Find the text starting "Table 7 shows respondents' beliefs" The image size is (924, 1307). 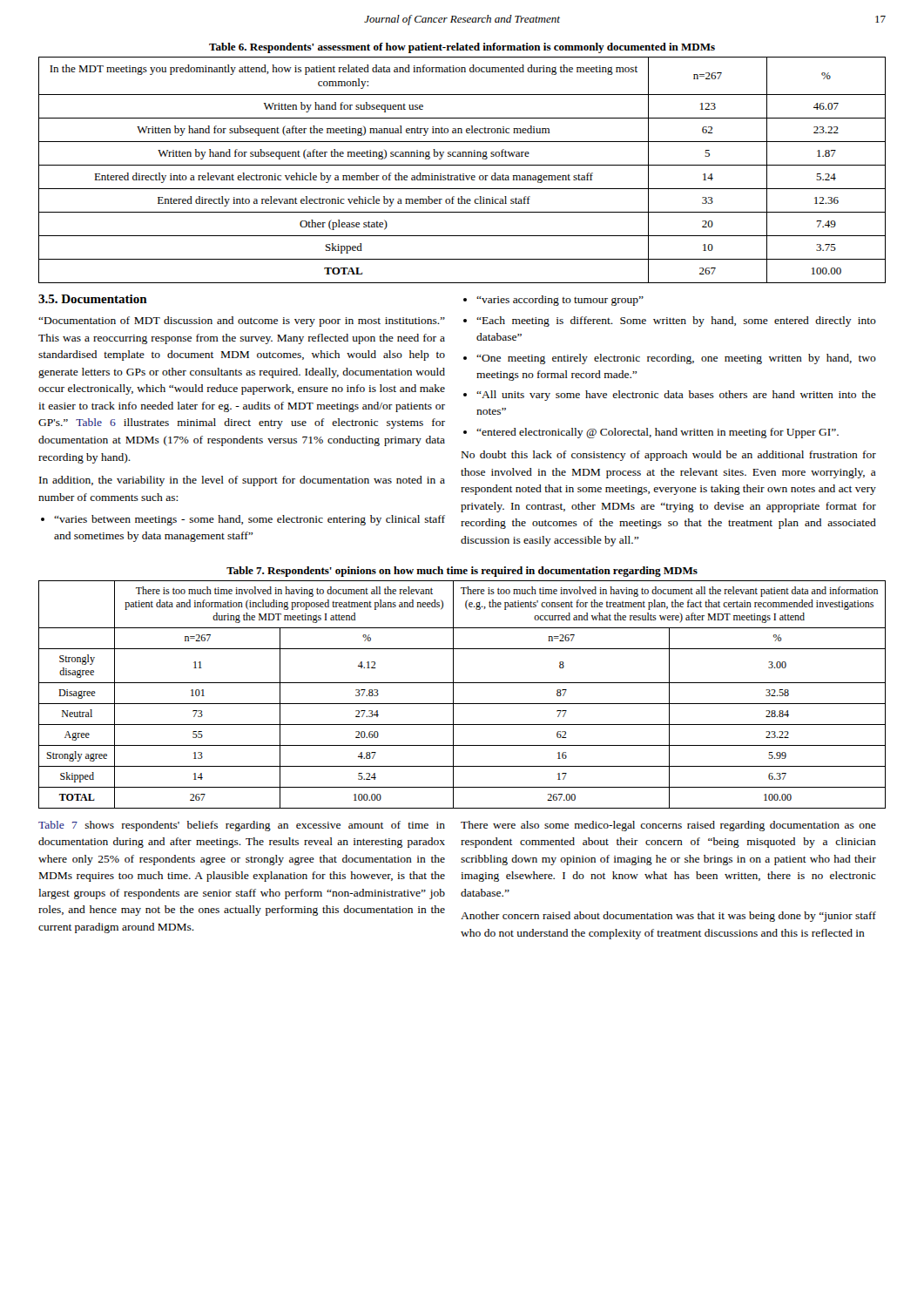[x=242, y=875]
